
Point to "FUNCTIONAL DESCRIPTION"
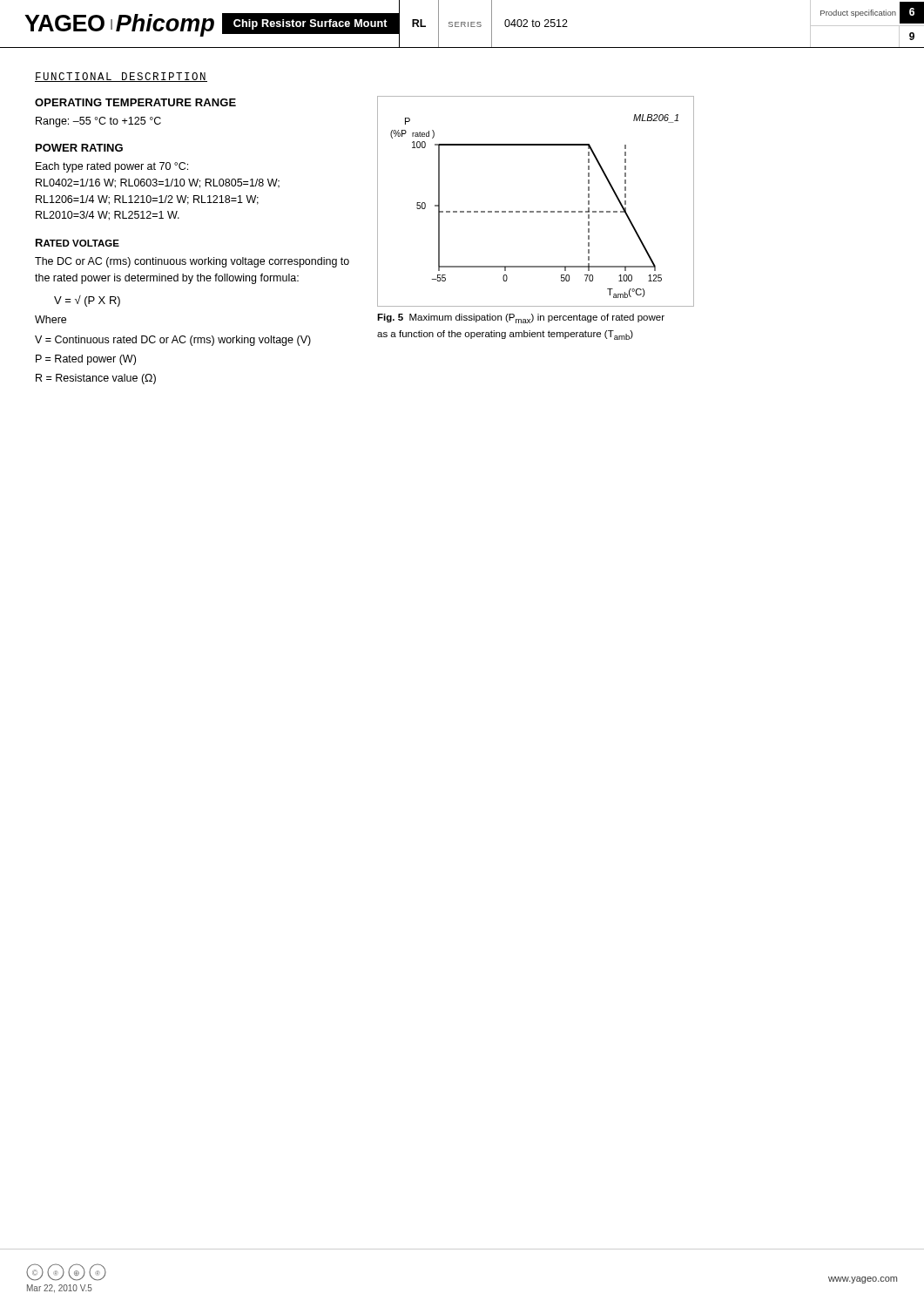click(x=121, y=78)
